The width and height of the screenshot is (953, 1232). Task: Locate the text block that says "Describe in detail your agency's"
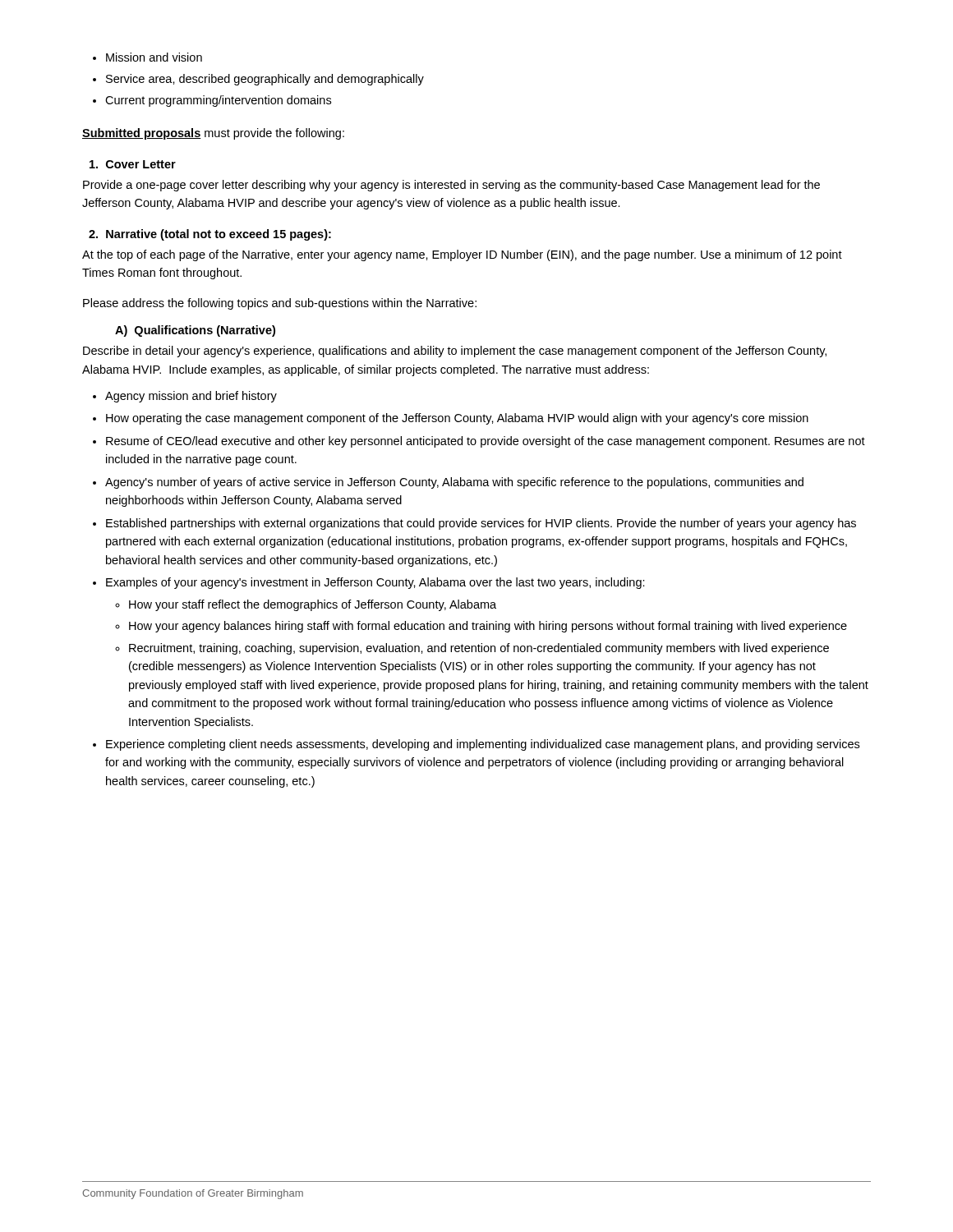pyautogui.click(x=455, y=360)
